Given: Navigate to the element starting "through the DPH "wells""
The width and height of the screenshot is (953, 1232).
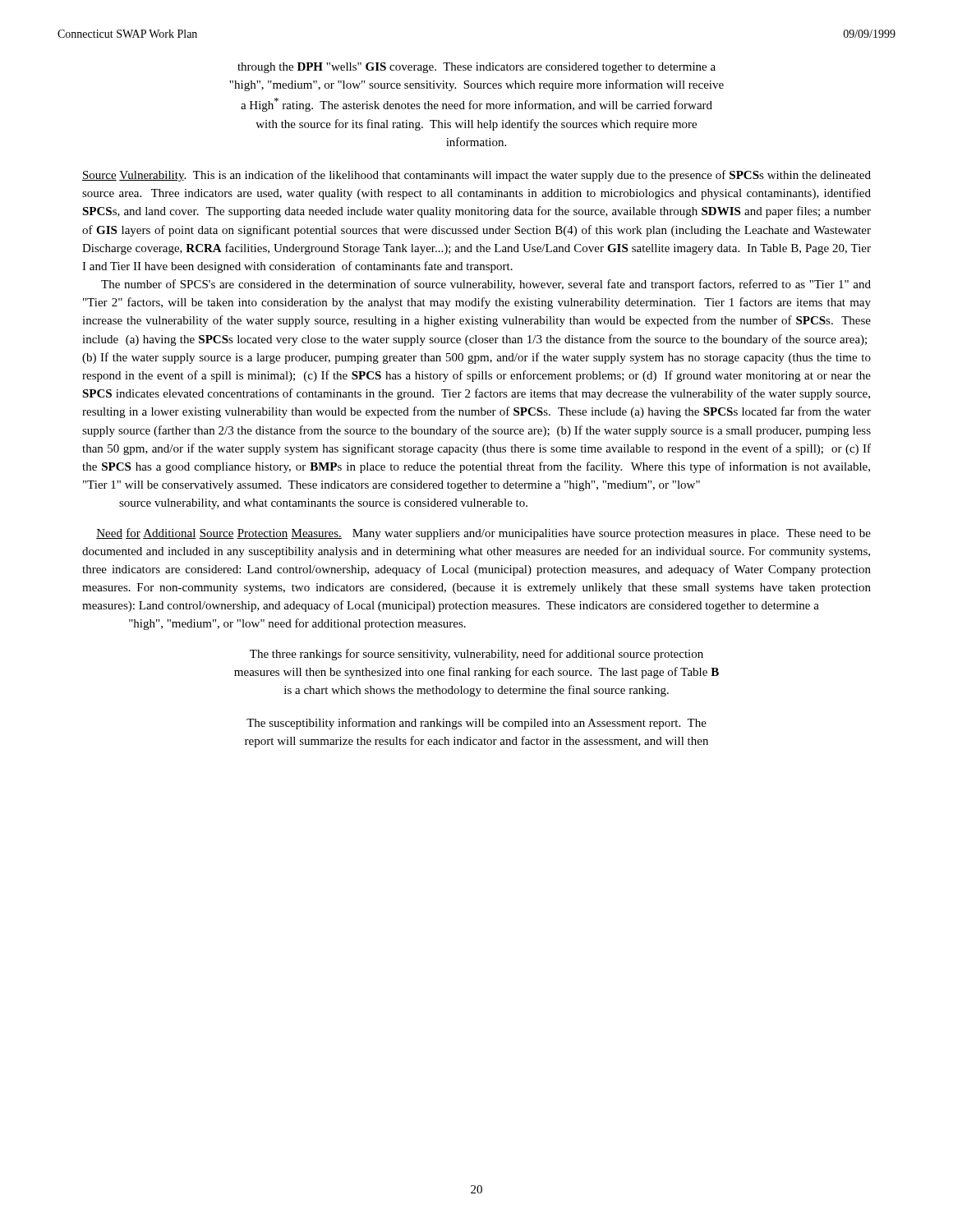Looking at the screenshot, I should pyautogui.click(x=476, y=104).
